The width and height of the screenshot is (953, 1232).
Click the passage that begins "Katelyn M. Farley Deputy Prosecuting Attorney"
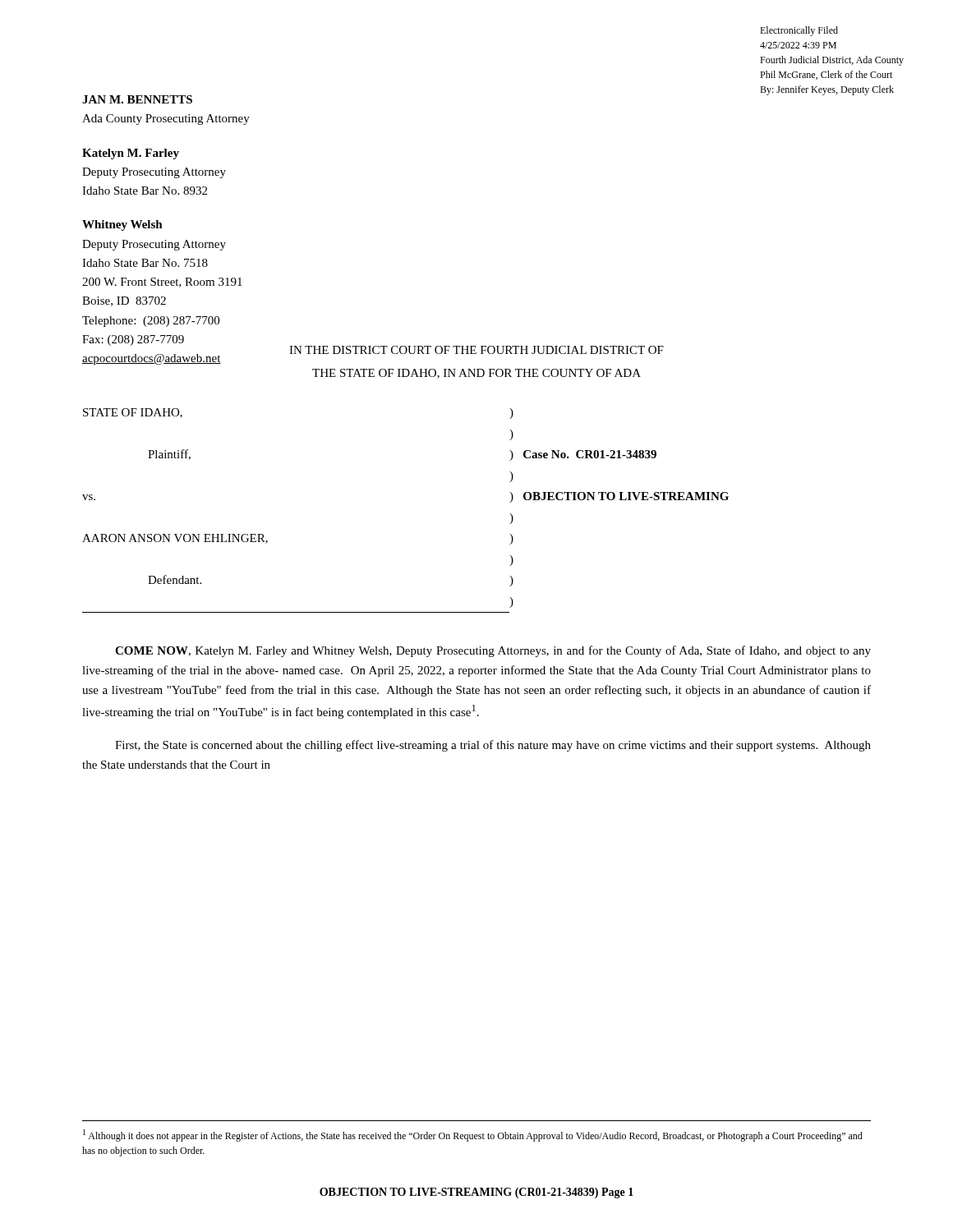[x=154, y=171]
